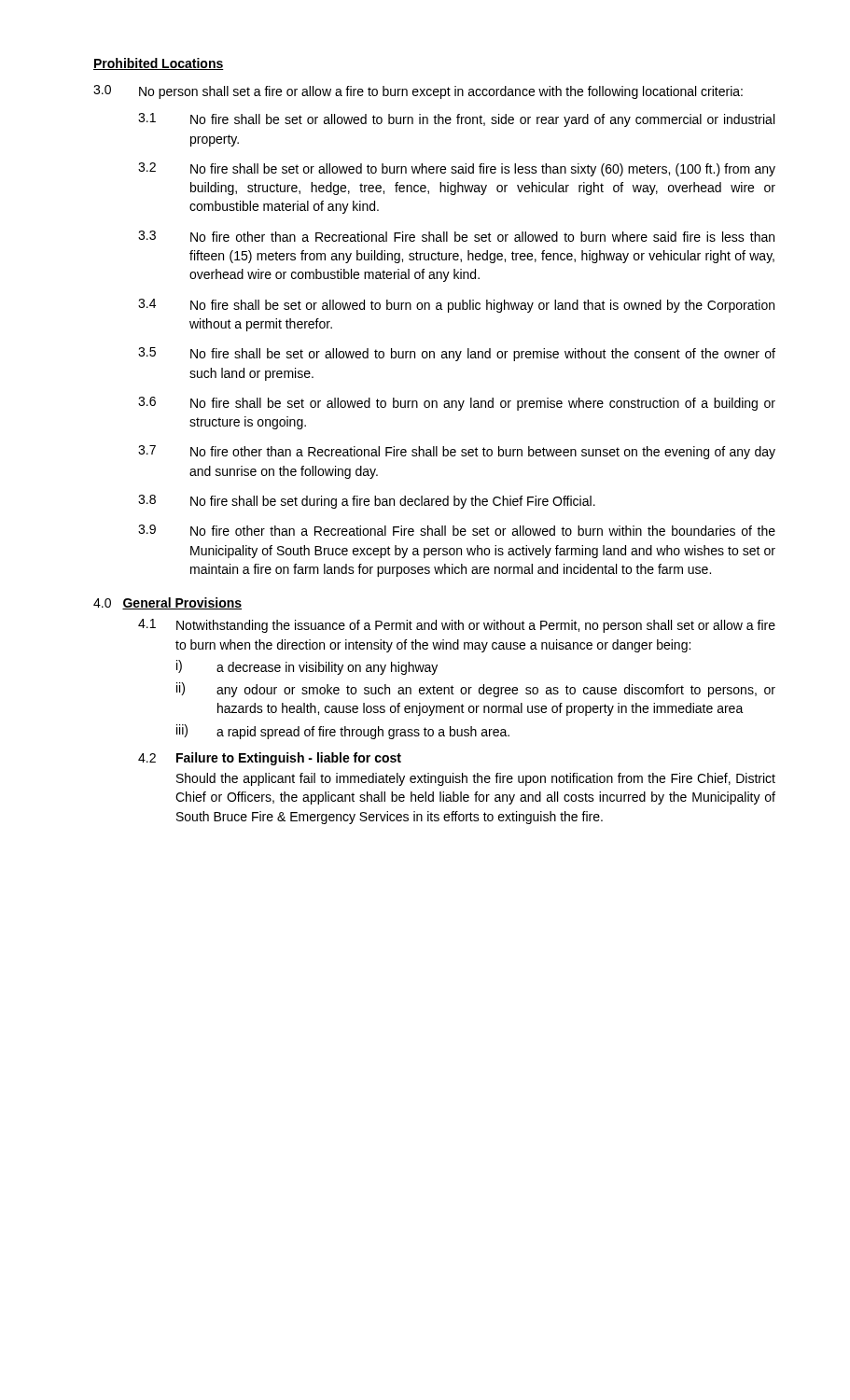The image size is (850, 1400).
Task: Find the region starting "3.2 No fire shall be set"
Action: point(457,188)
